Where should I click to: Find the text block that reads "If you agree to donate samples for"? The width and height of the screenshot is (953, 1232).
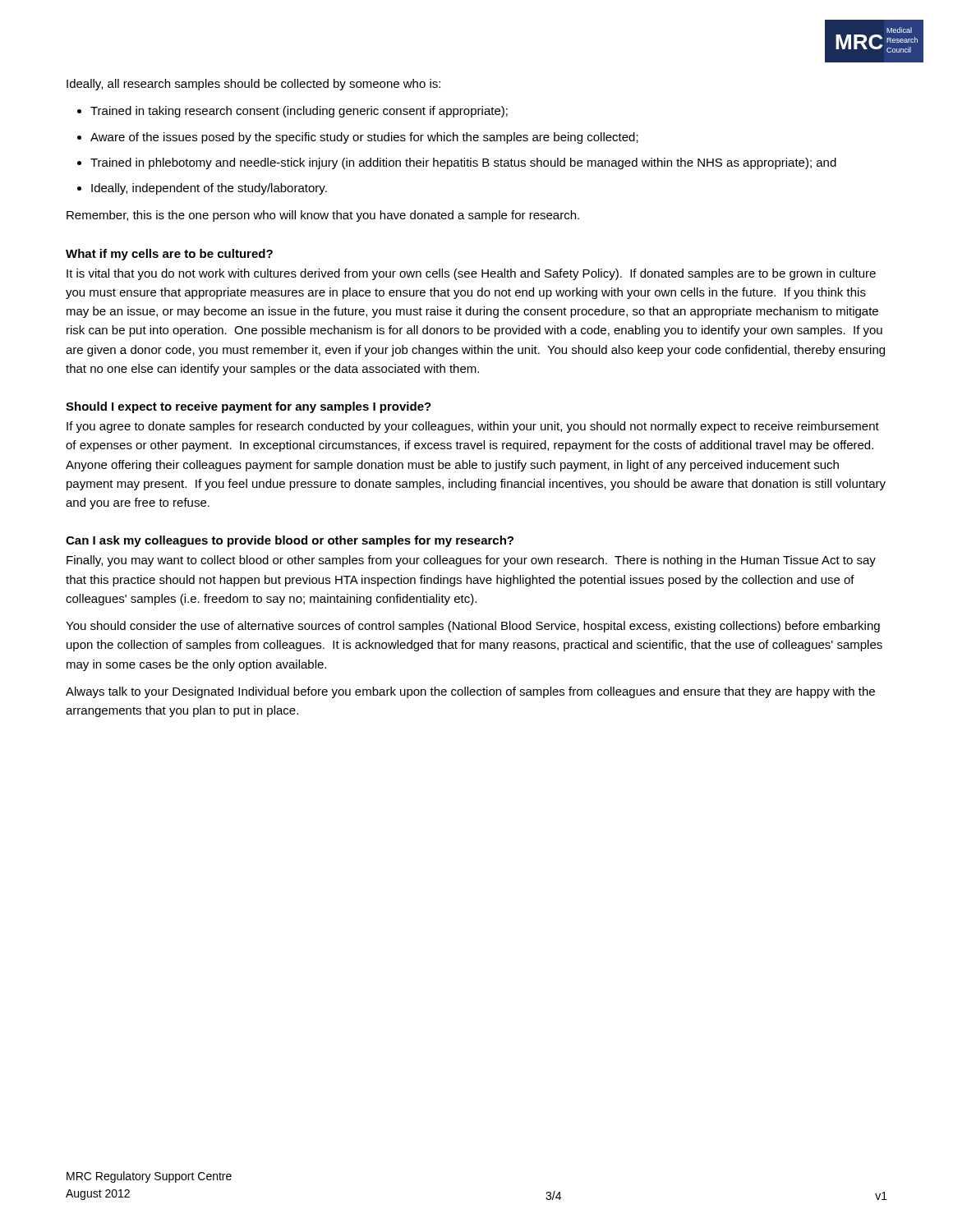pyautogui.click(x=476, y=464)
